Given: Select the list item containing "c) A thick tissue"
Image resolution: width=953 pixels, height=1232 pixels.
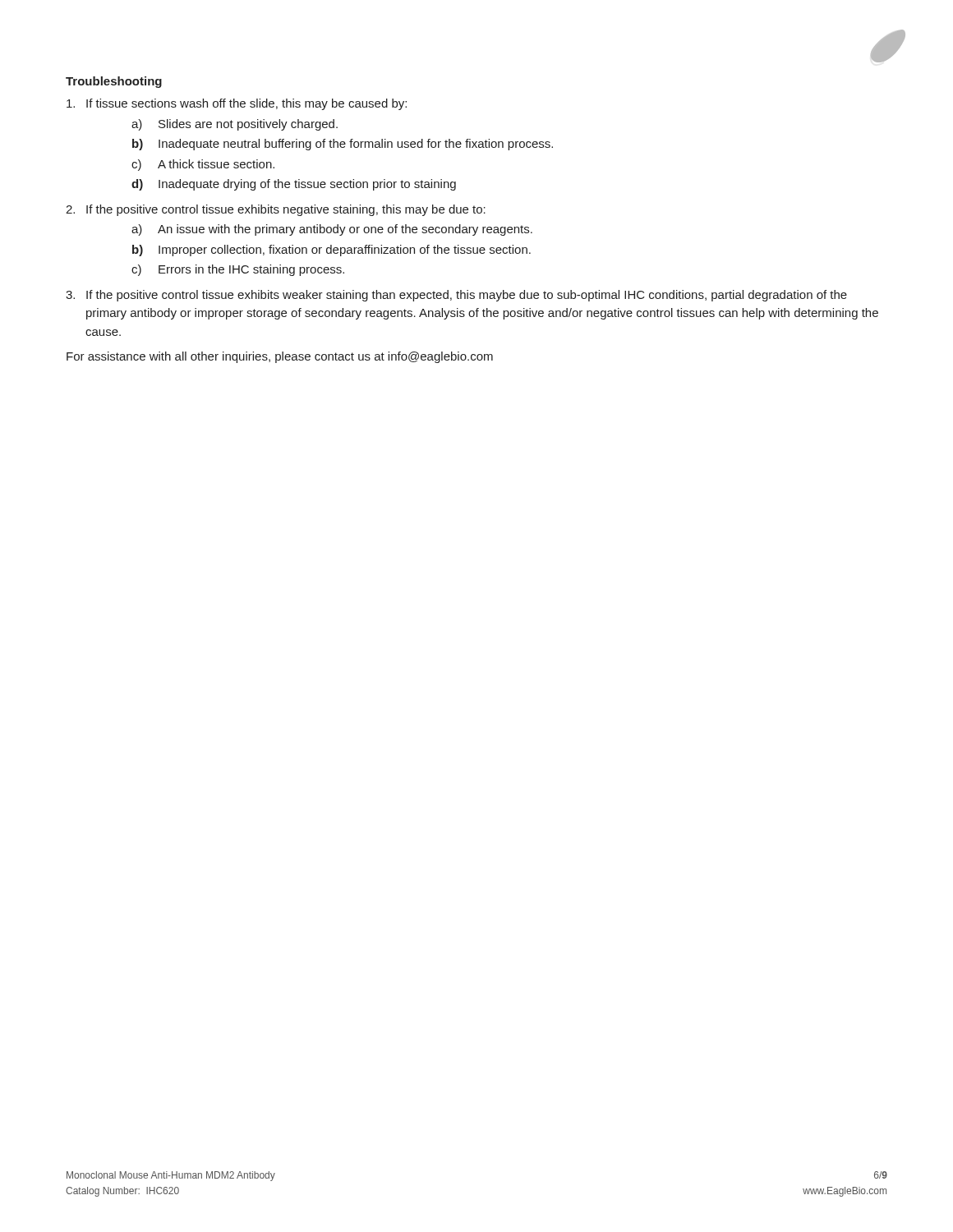Looking at the screenshot, I should click(203, 164).
